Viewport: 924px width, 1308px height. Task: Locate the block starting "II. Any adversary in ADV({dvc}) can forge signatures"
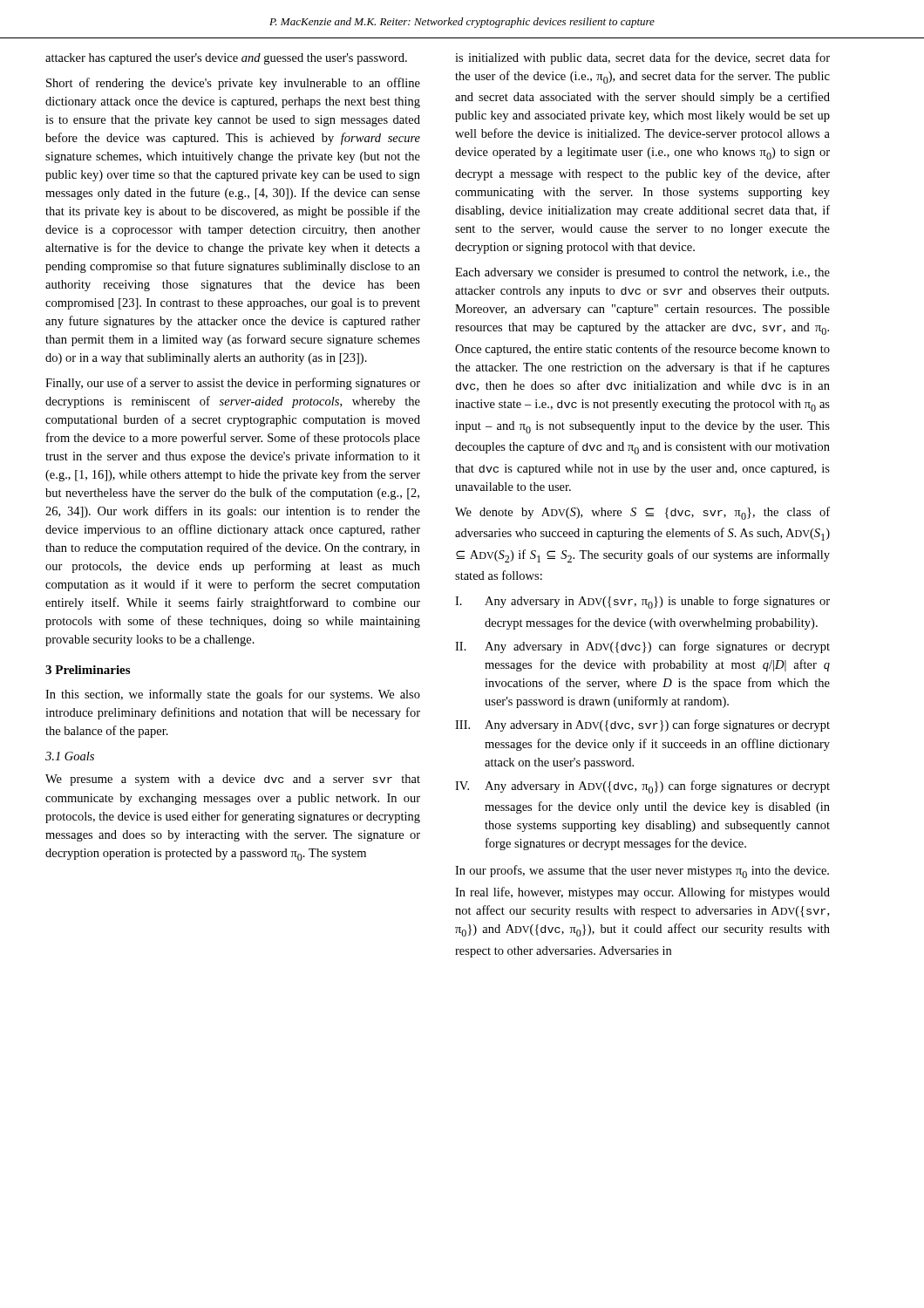(642, 674)
